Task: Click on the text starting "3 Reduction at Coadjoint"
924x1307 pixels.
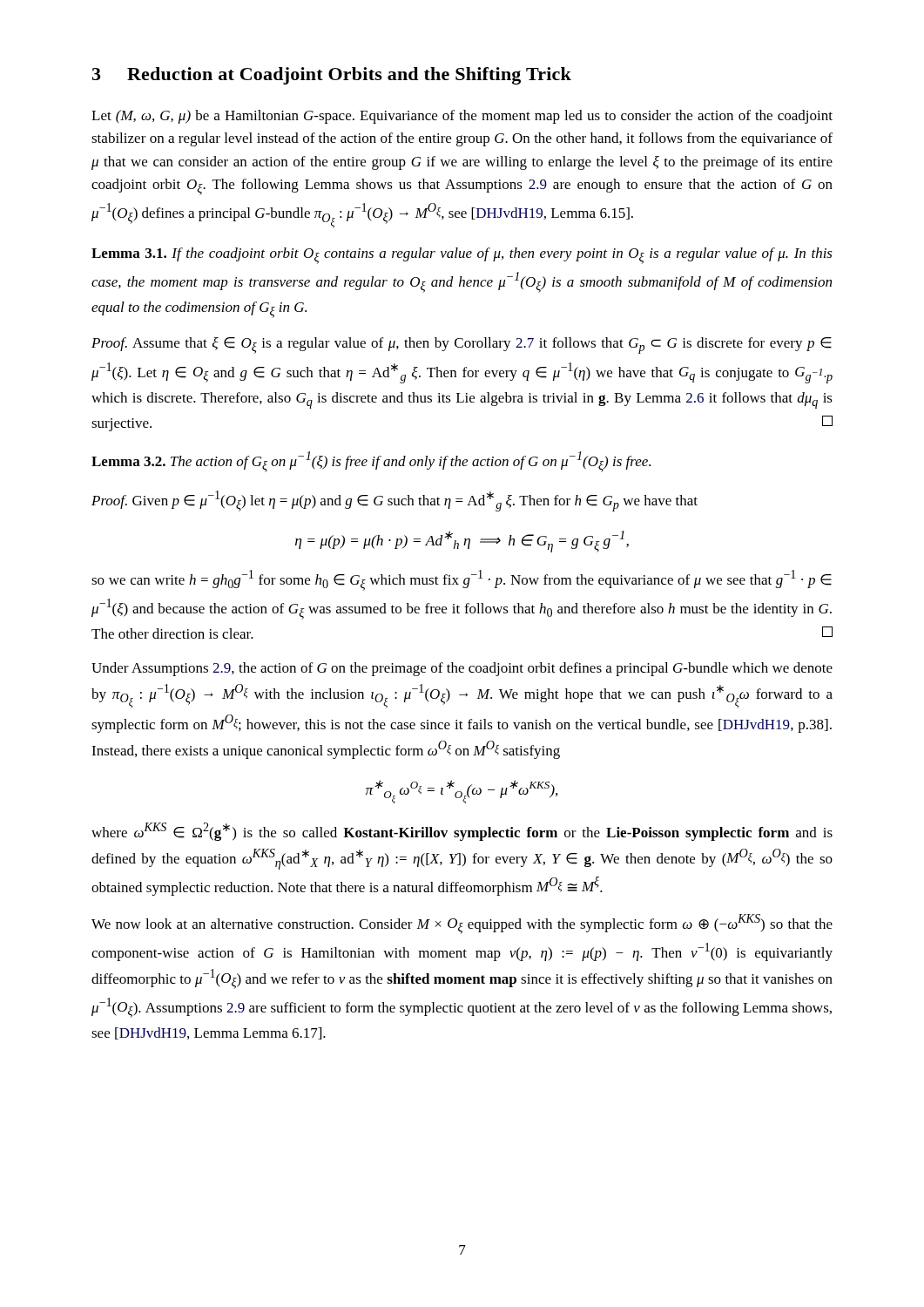Action: 331,74
